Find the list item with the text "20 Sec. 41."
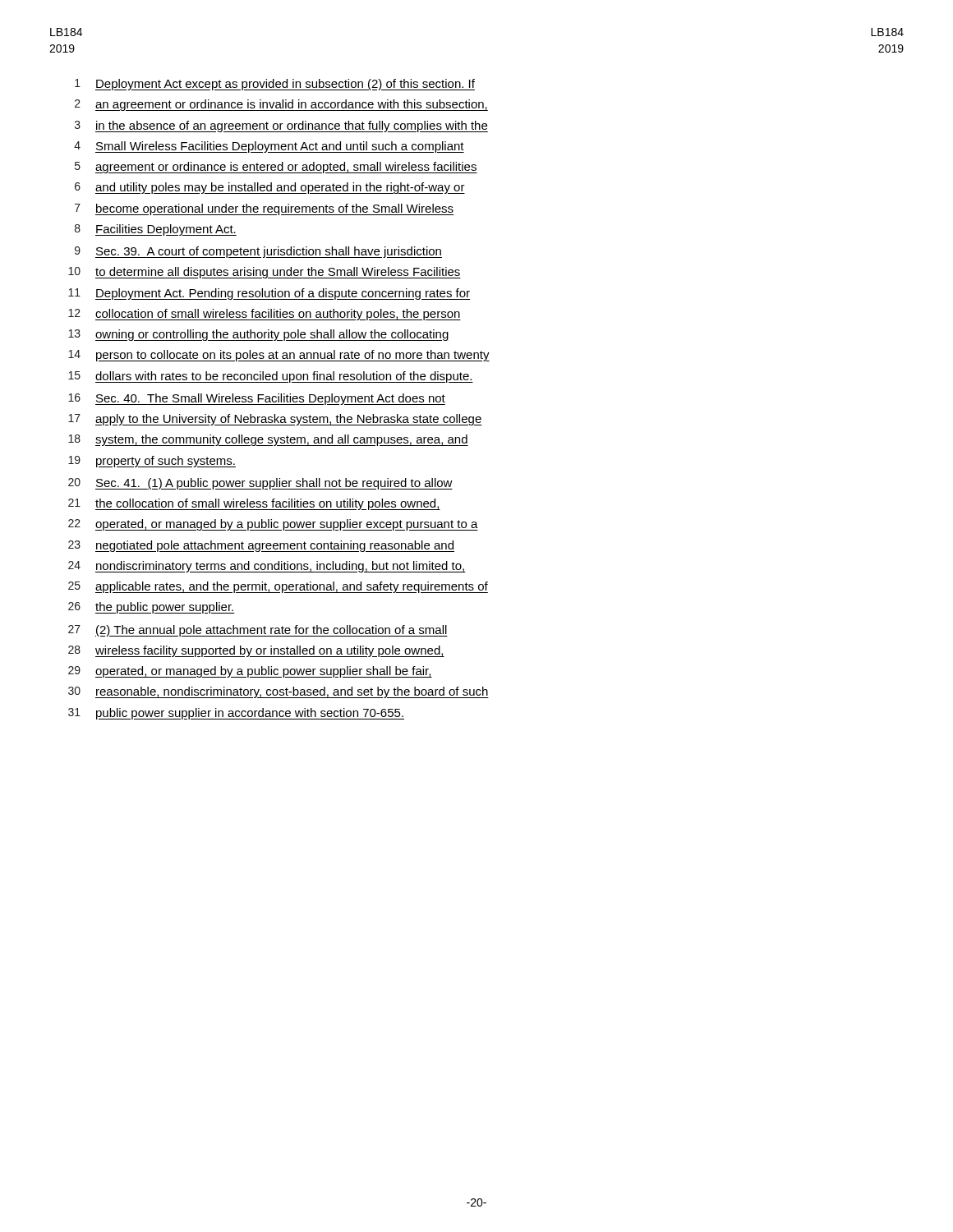 pos(260,484)
